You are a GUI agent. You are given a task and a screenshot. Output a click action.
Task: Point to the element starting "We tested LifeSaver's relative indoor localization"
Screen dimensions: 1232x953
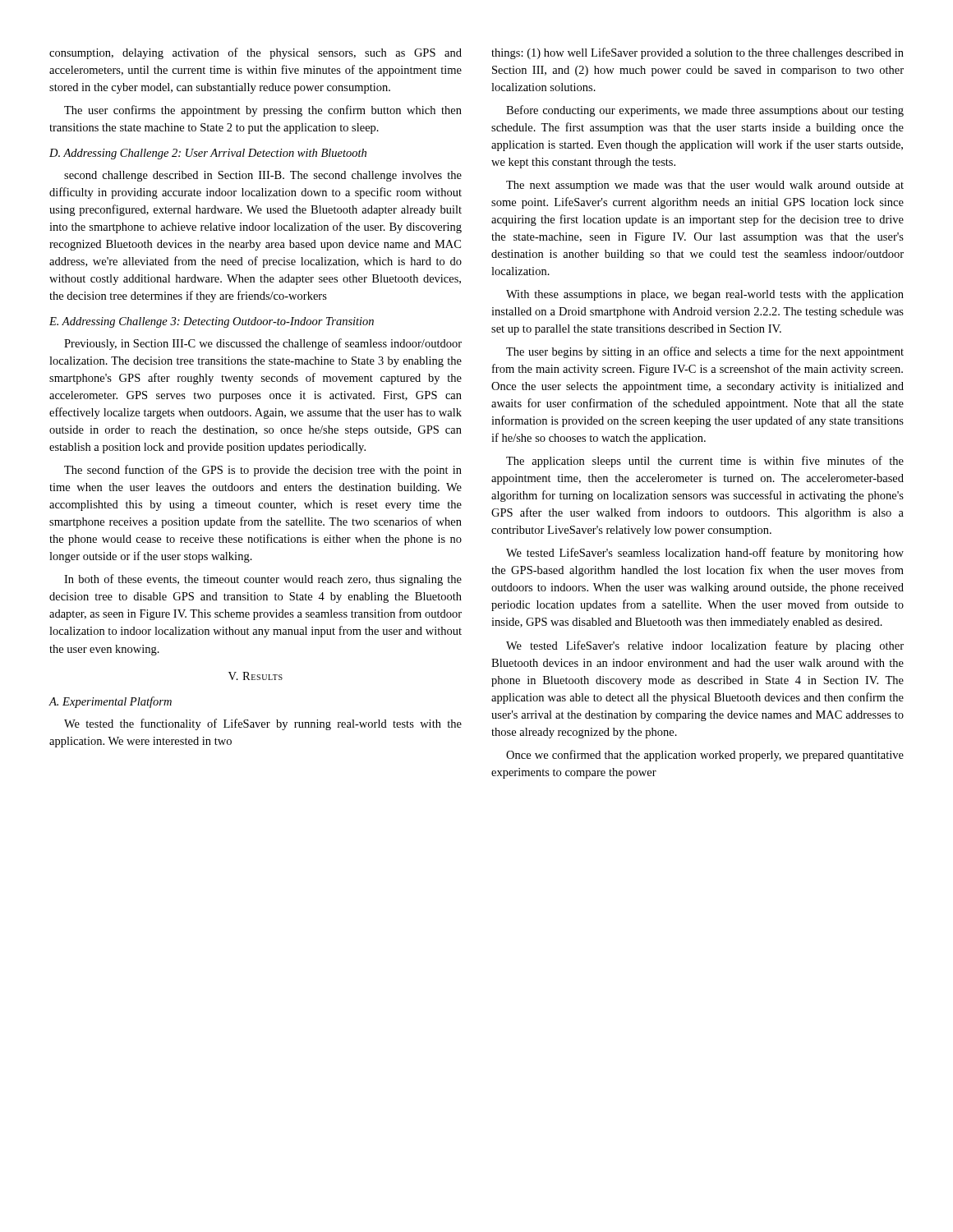(698, 689)
